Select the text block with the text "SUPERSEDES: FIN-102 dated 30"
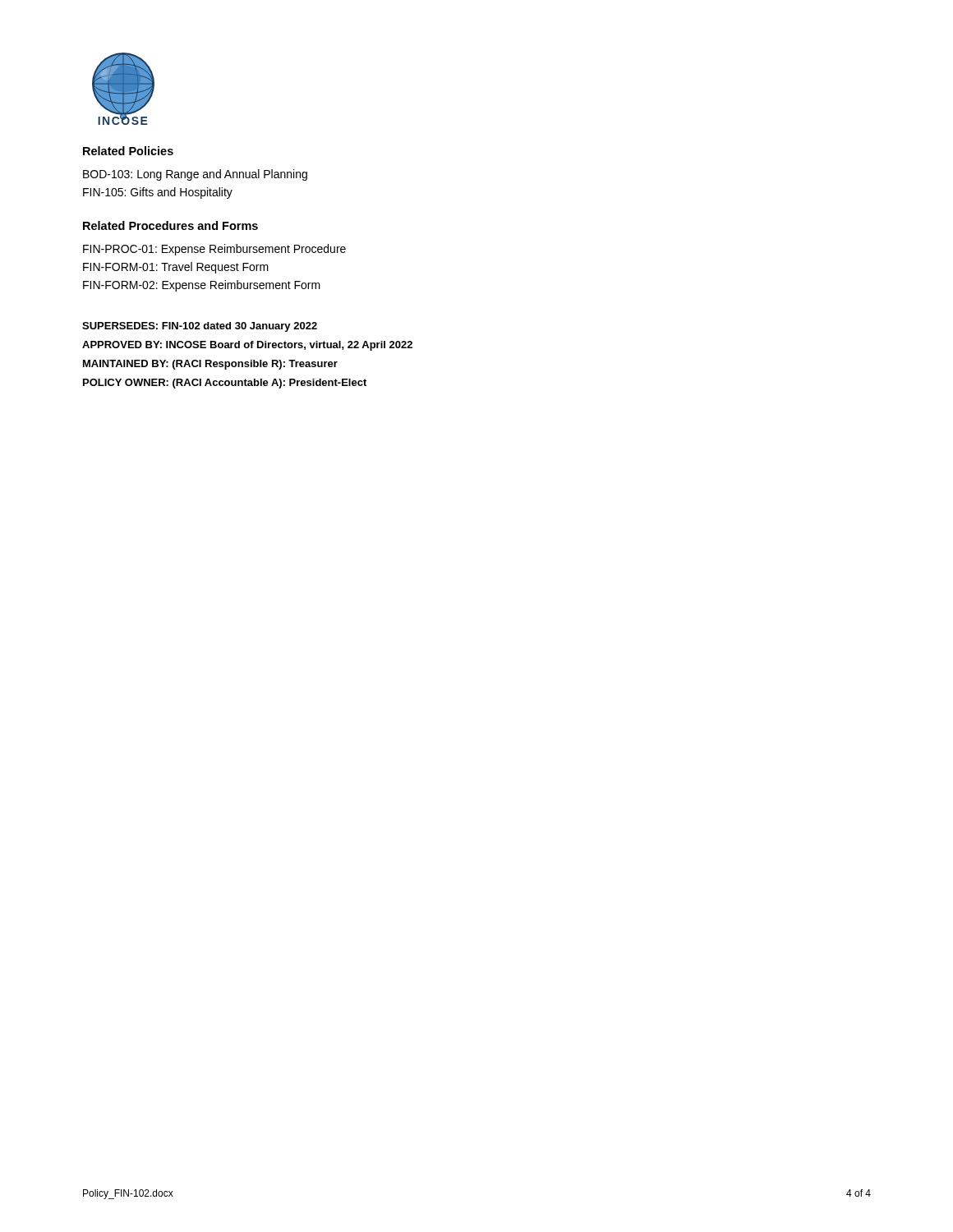This screenshot has height=1232, width=953. (247, 354)
